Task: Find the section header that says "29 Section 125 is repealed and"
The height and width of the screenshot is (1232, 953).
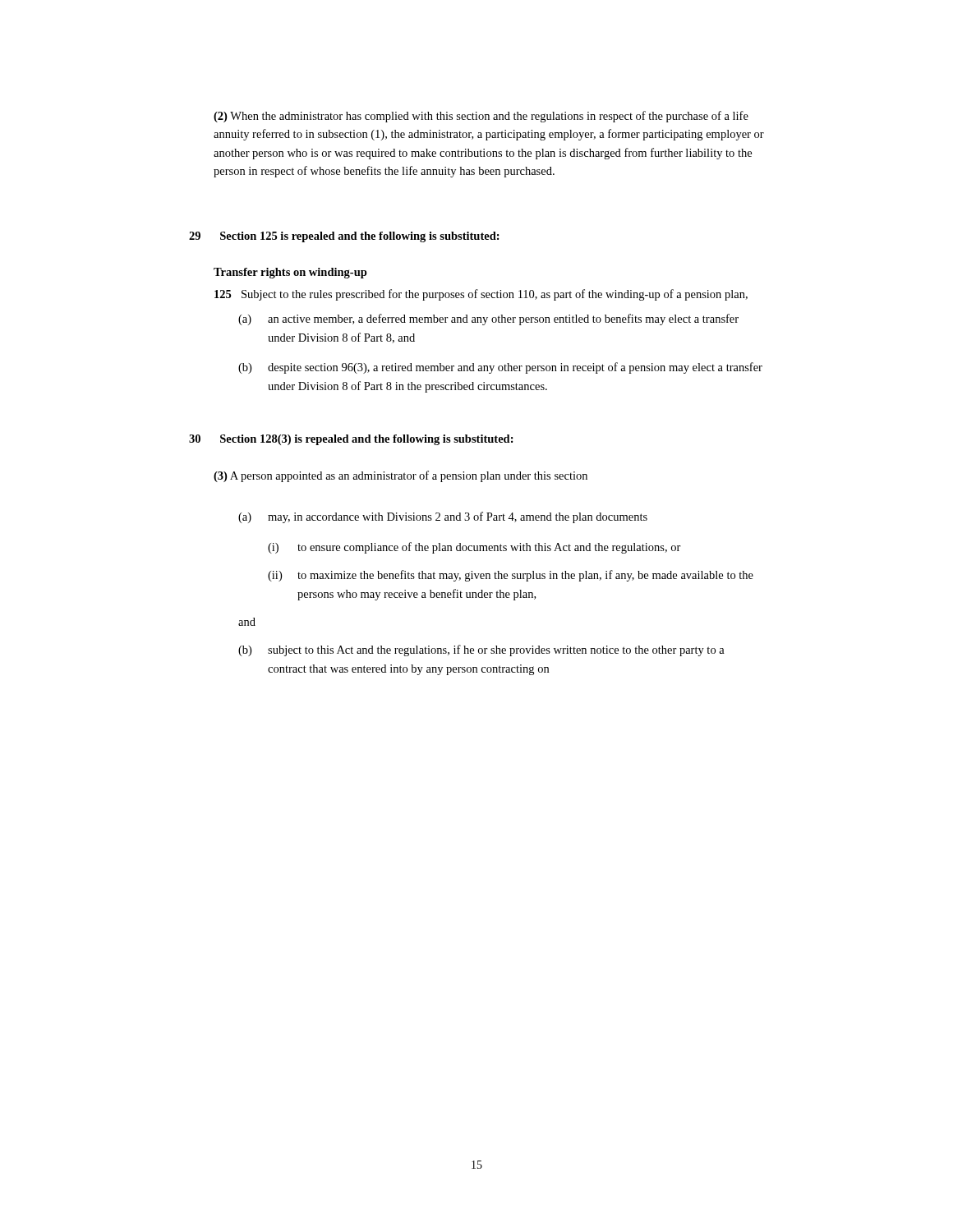Action: point(344,236)
